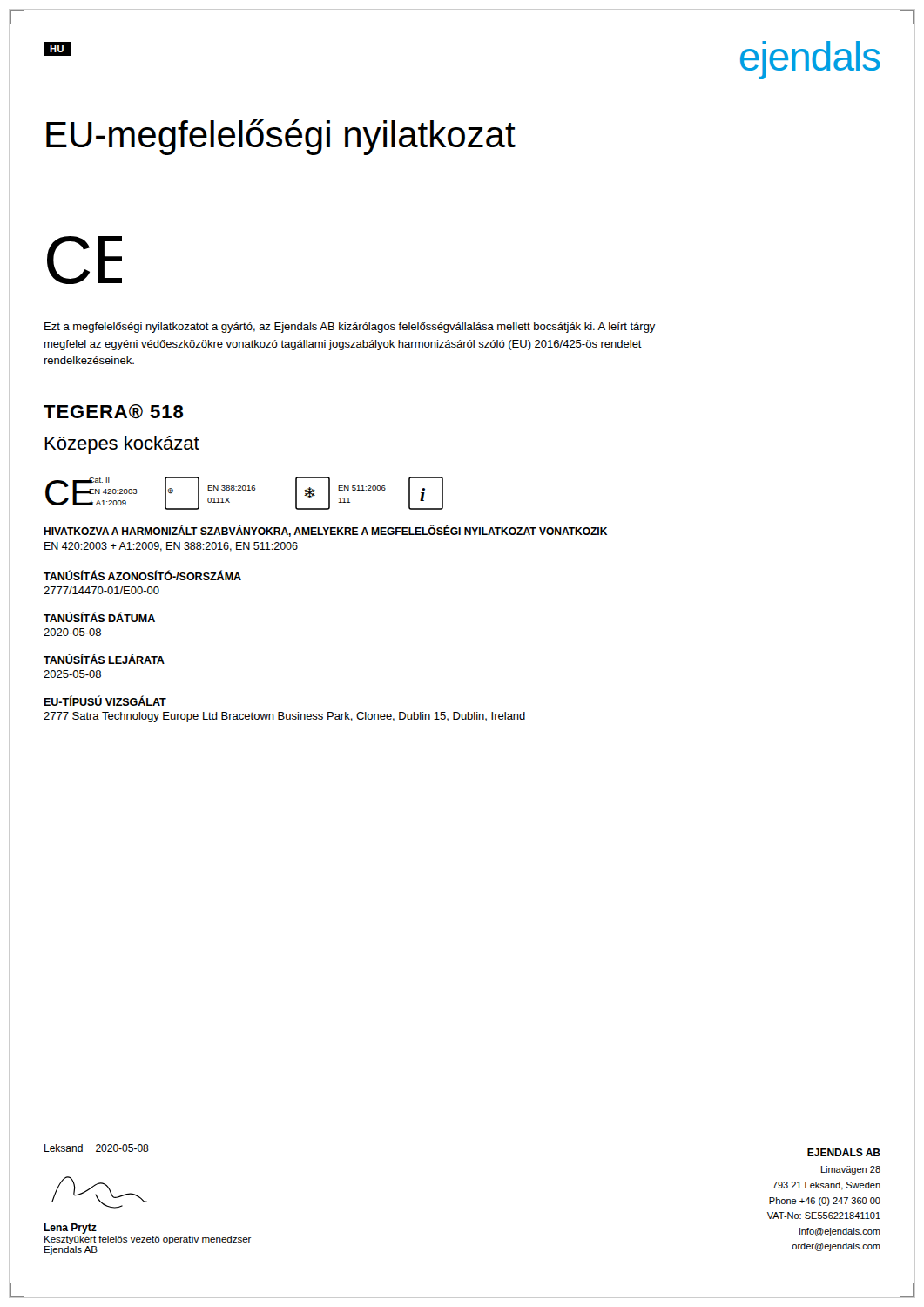The width and height of the screenshot is (924, 1307).
Task: Locate the text block with the text "Limavägen 28 793 21 Leksand, Sweden Phone"
Action: [x=824, y=1208]
